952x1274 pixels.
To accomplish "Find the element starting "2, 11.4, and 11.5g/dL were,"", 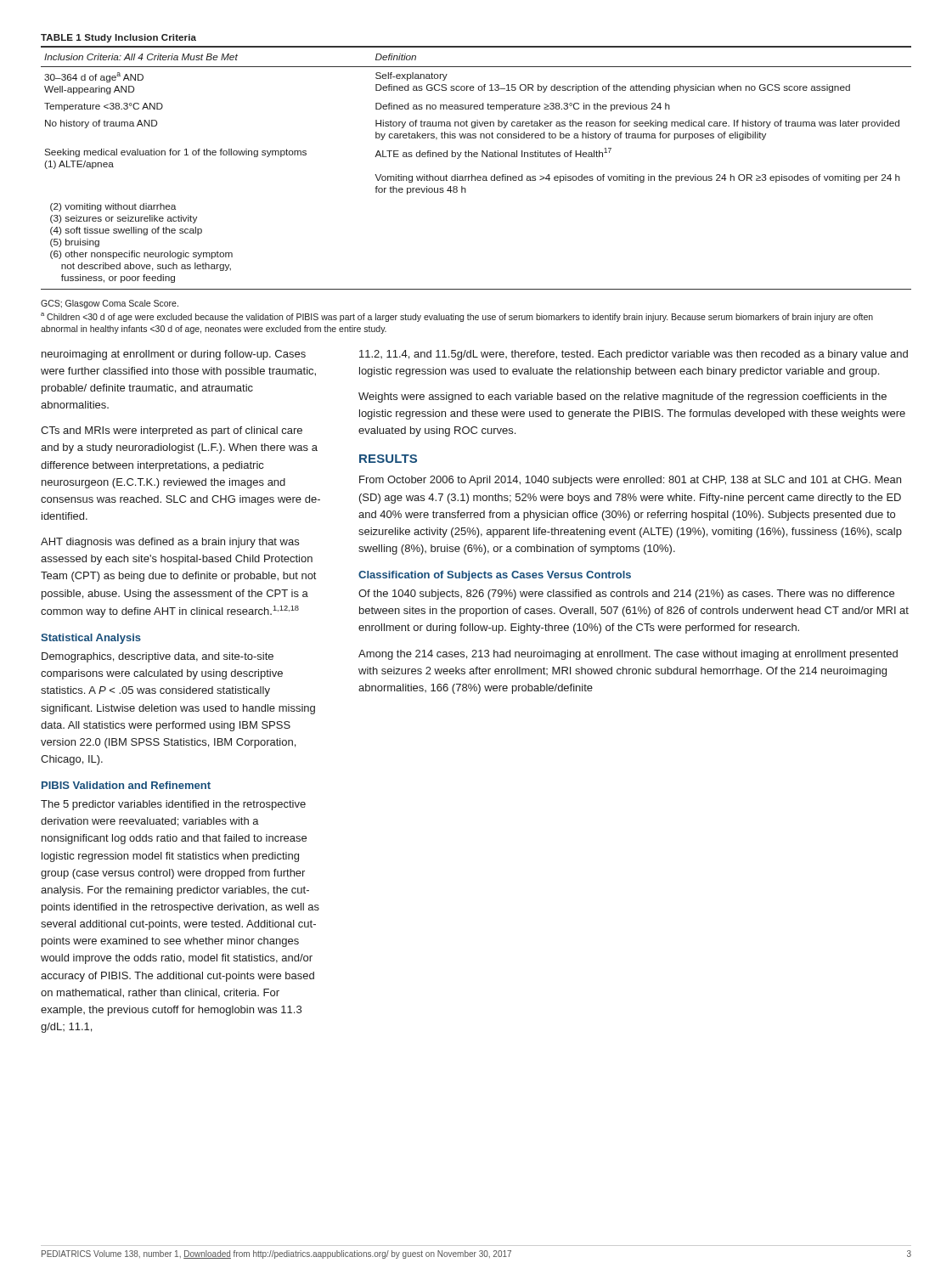I will click(x=635, y=392).
